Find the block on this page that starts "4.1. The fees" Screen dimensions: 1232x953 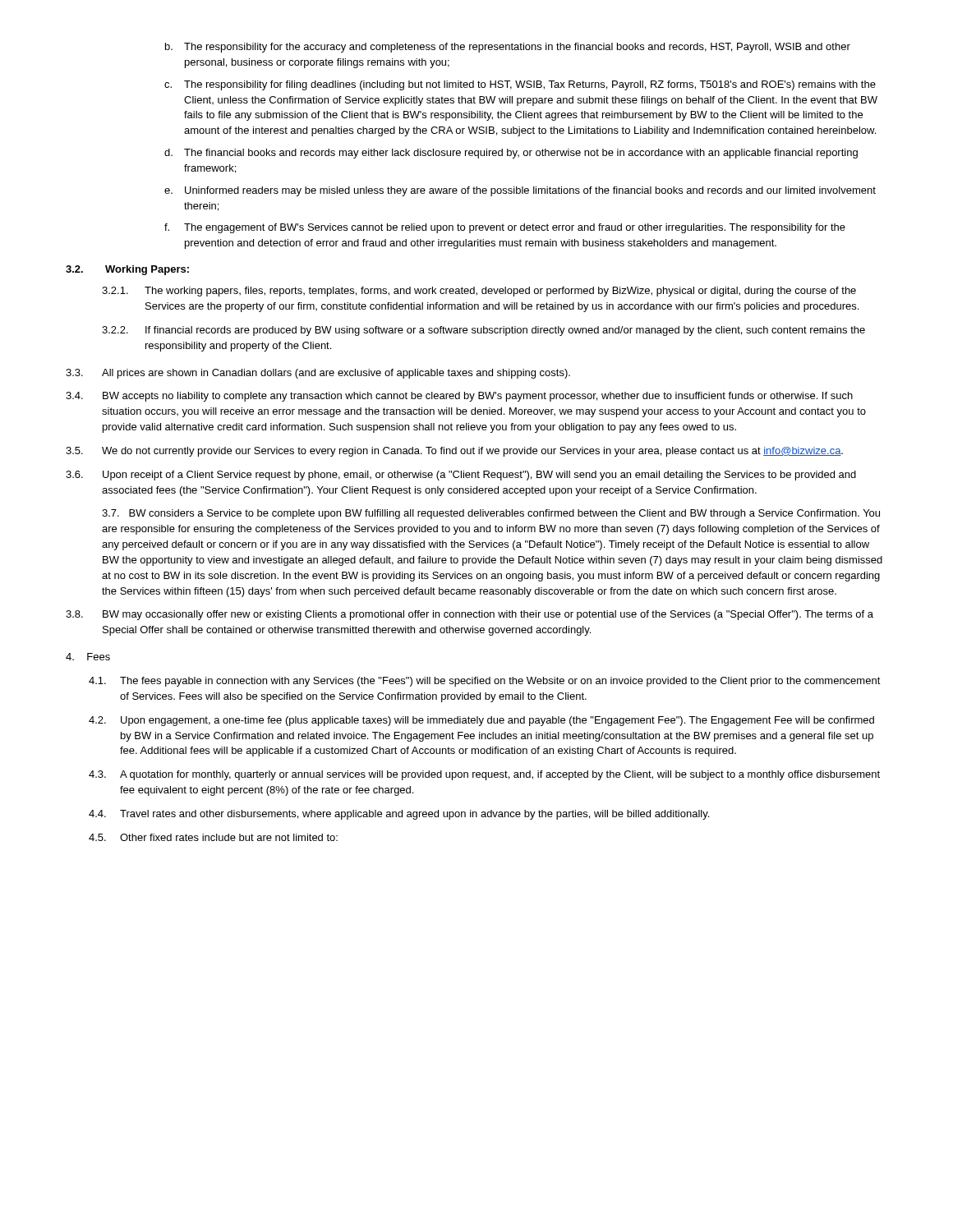[x=488, y=689]
